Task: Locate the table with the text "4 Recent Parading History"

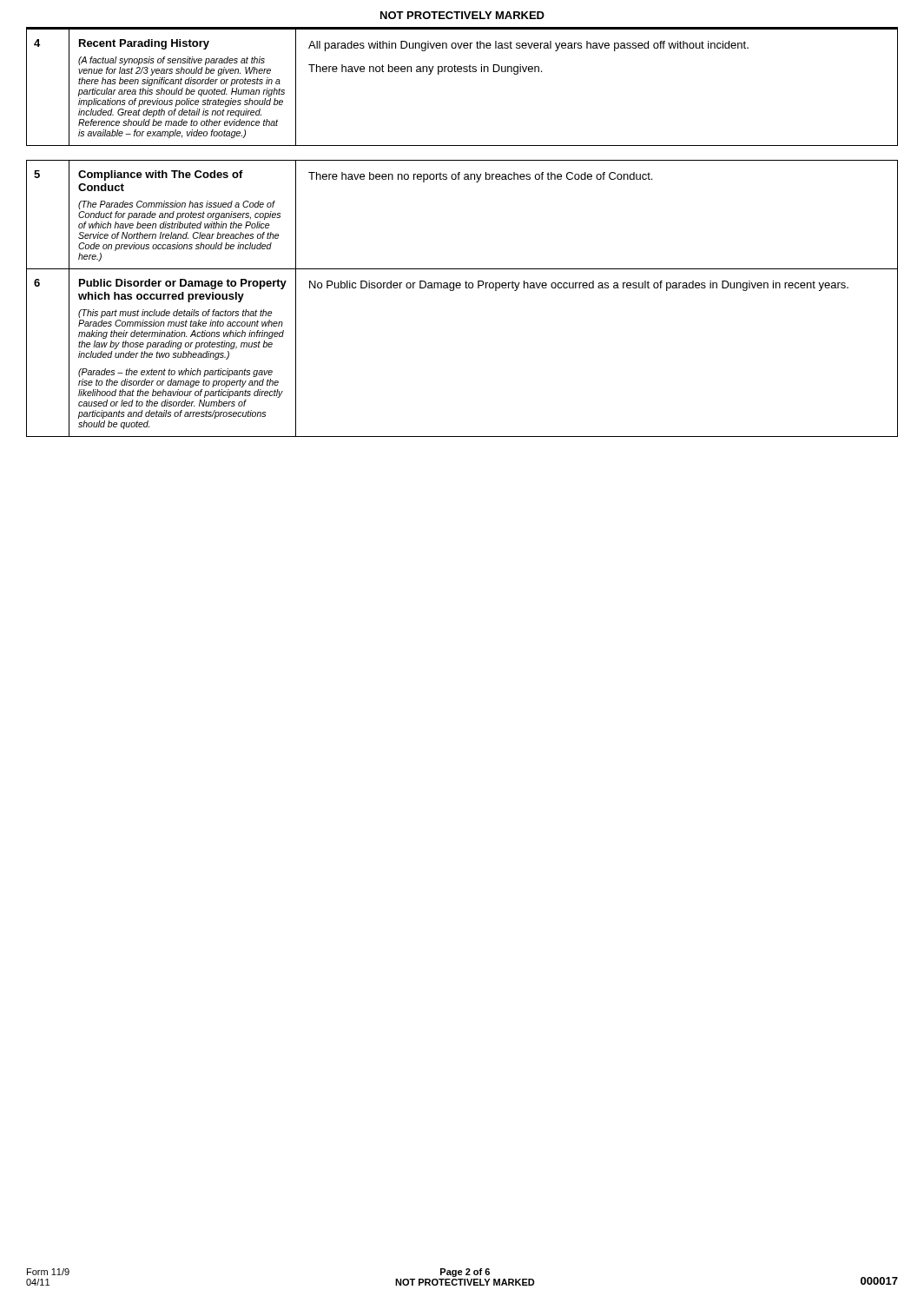Action: tap(462, 87)
